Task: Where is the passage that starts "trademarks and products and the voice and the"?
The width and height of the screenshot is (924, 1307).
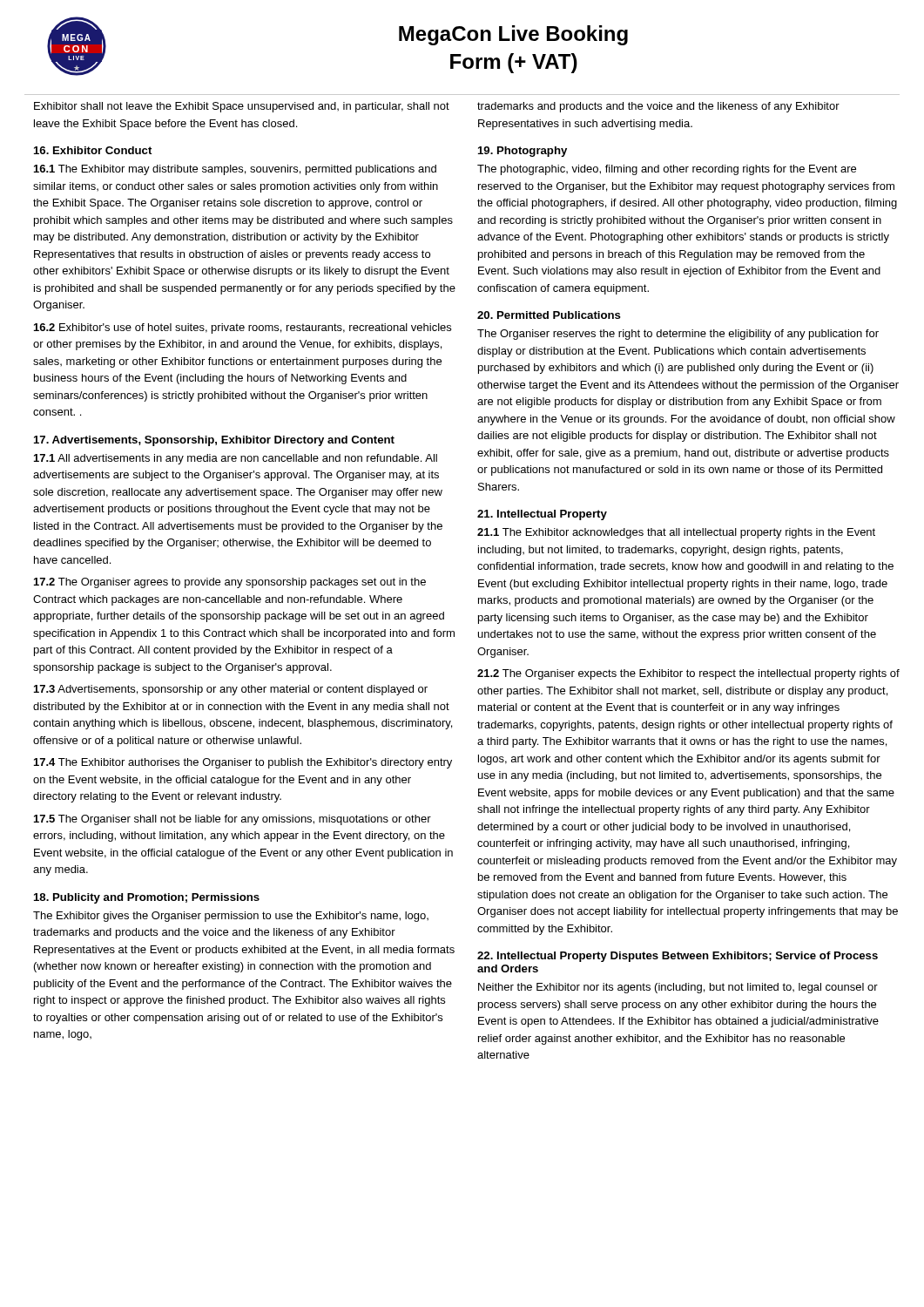Action: pos(658,114)
